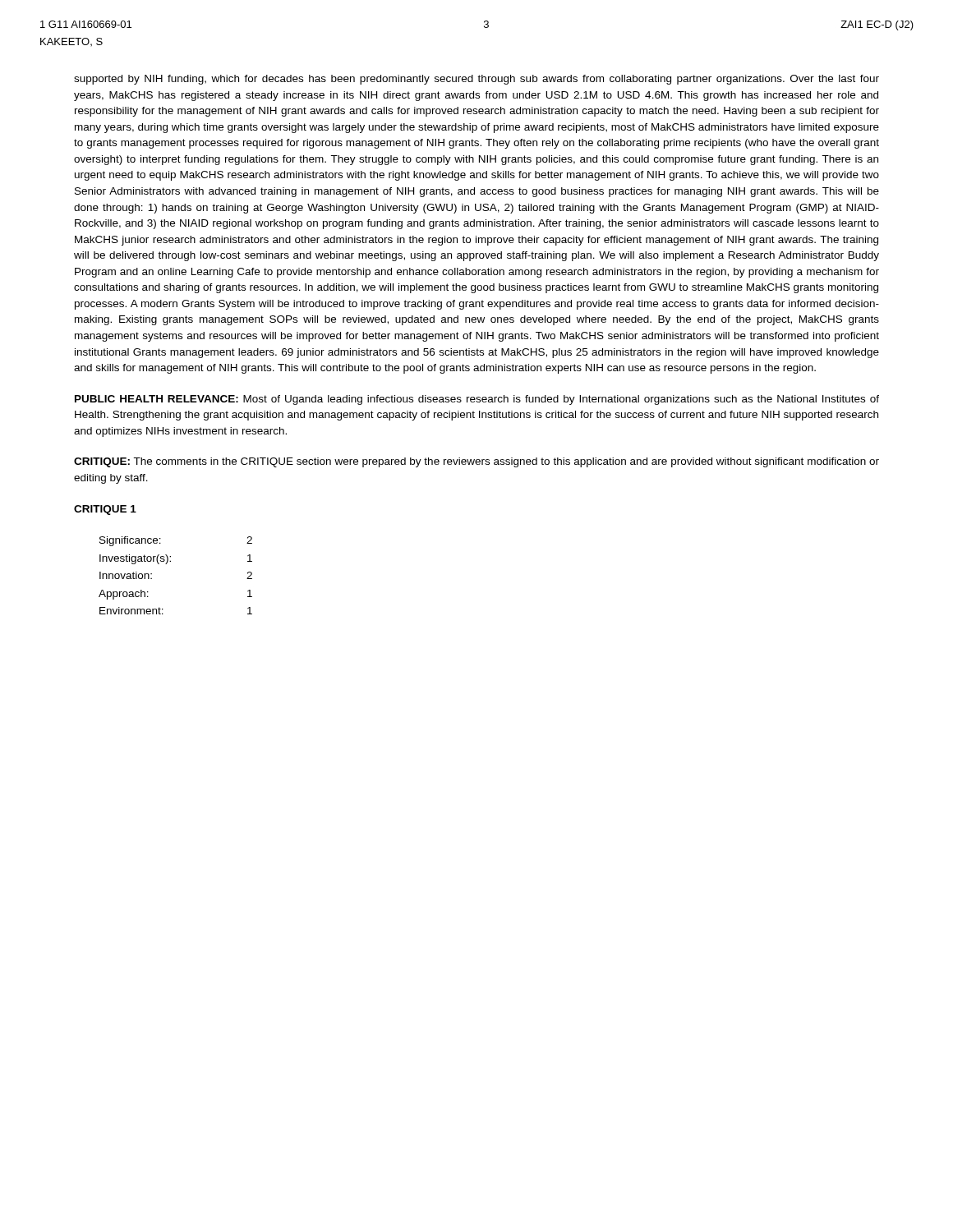Click on the region starting "supported by NIH"
Screen dimensions: 1232x953
(476, 223)
